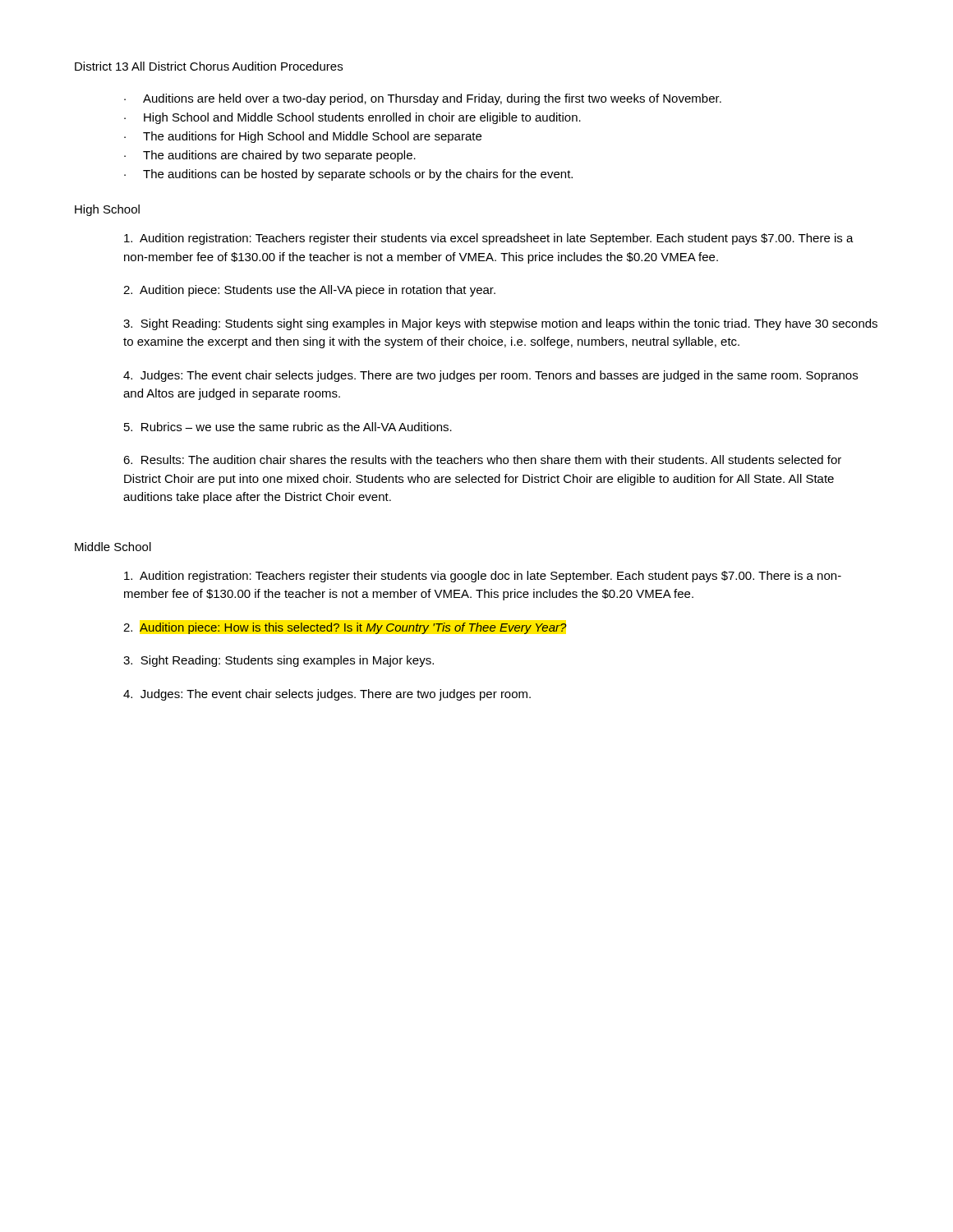Screen dimensions: 1232x953
Task: Click on the passage starting "Audition piece: Students"
Action: click(501, 290)
